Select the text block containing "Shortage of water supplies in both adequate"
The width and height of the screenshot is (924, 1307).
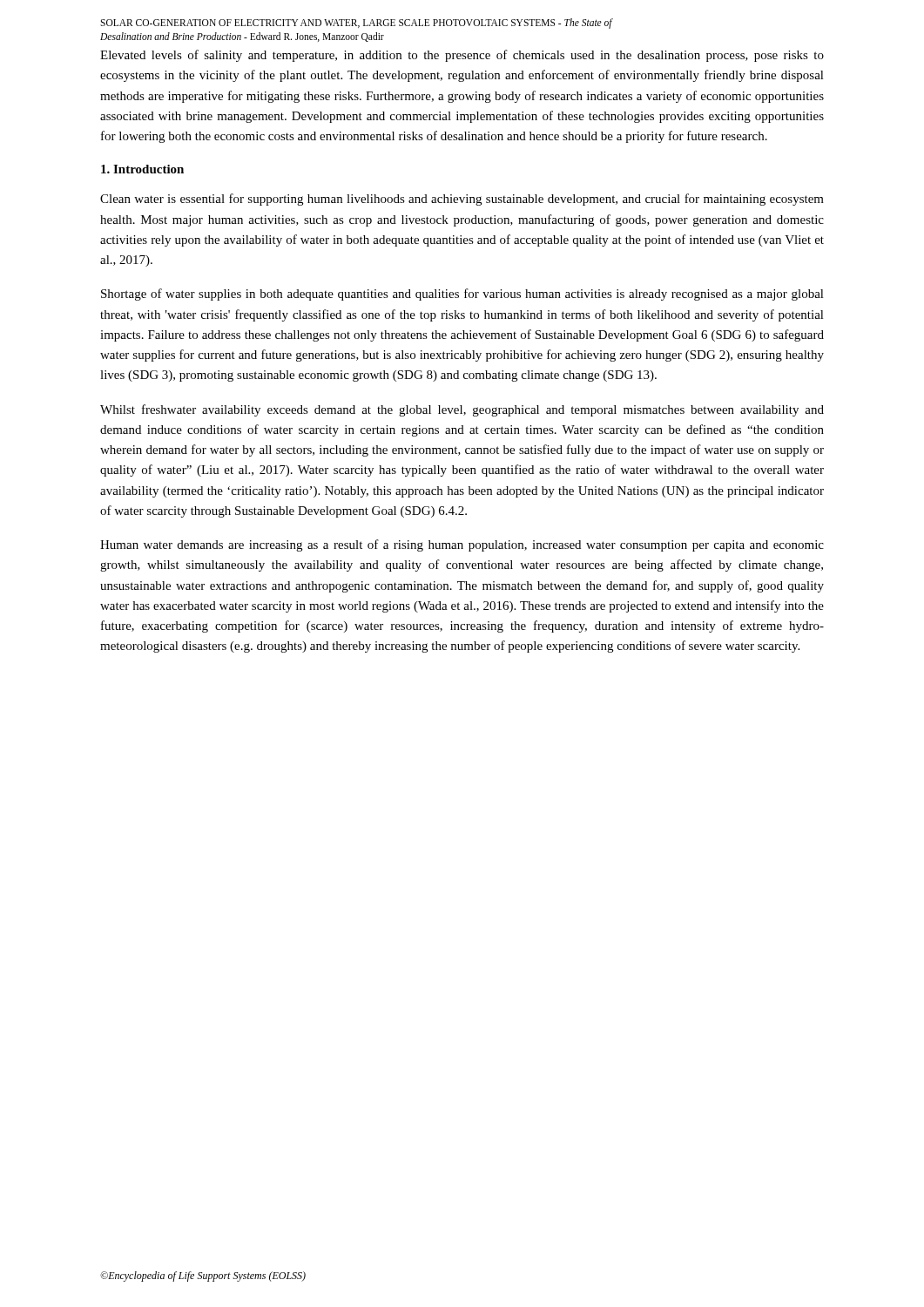pos(462,334)
